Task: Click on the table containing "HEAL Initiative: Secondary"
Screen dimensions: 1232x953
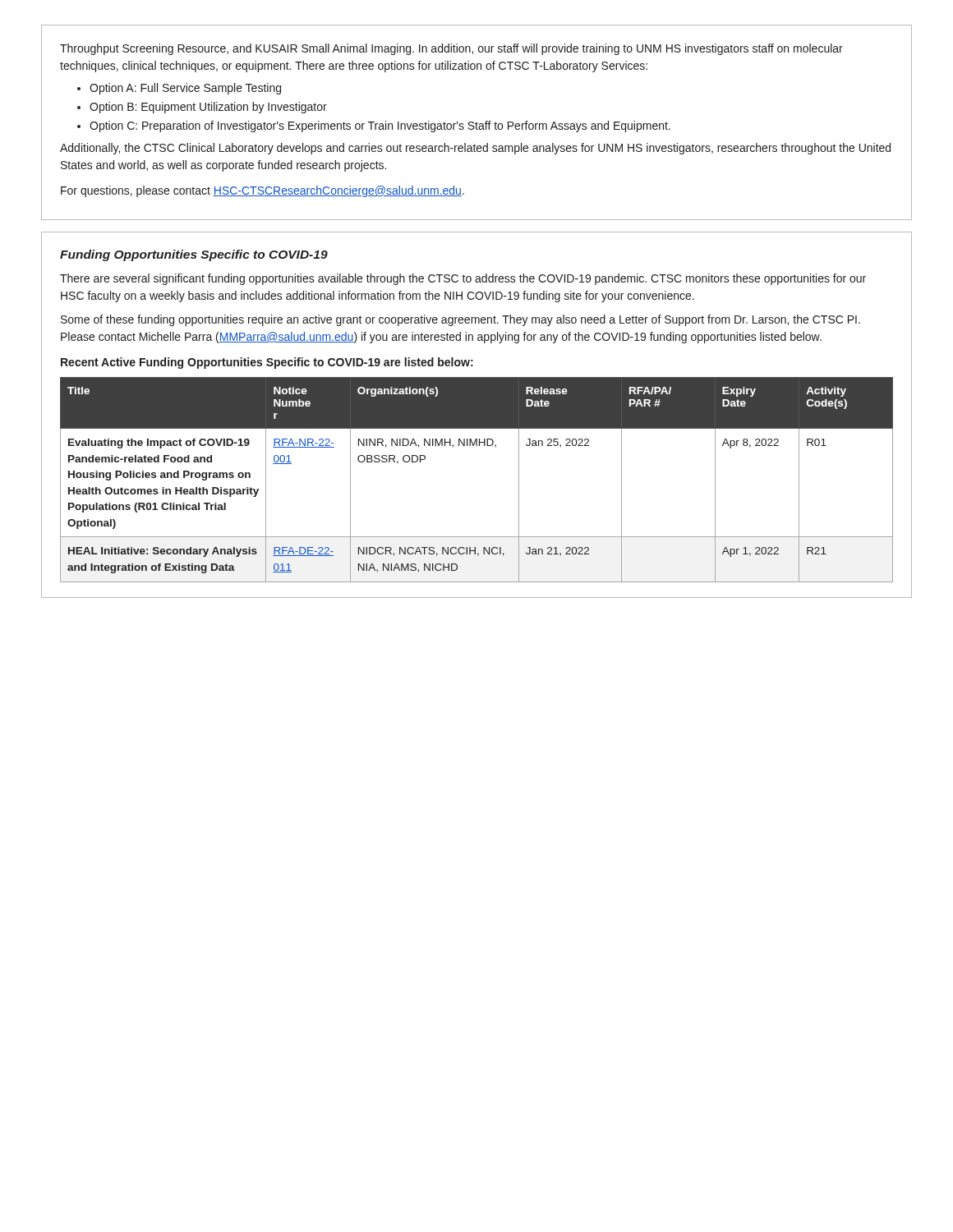Action: (x=476, y=479)
